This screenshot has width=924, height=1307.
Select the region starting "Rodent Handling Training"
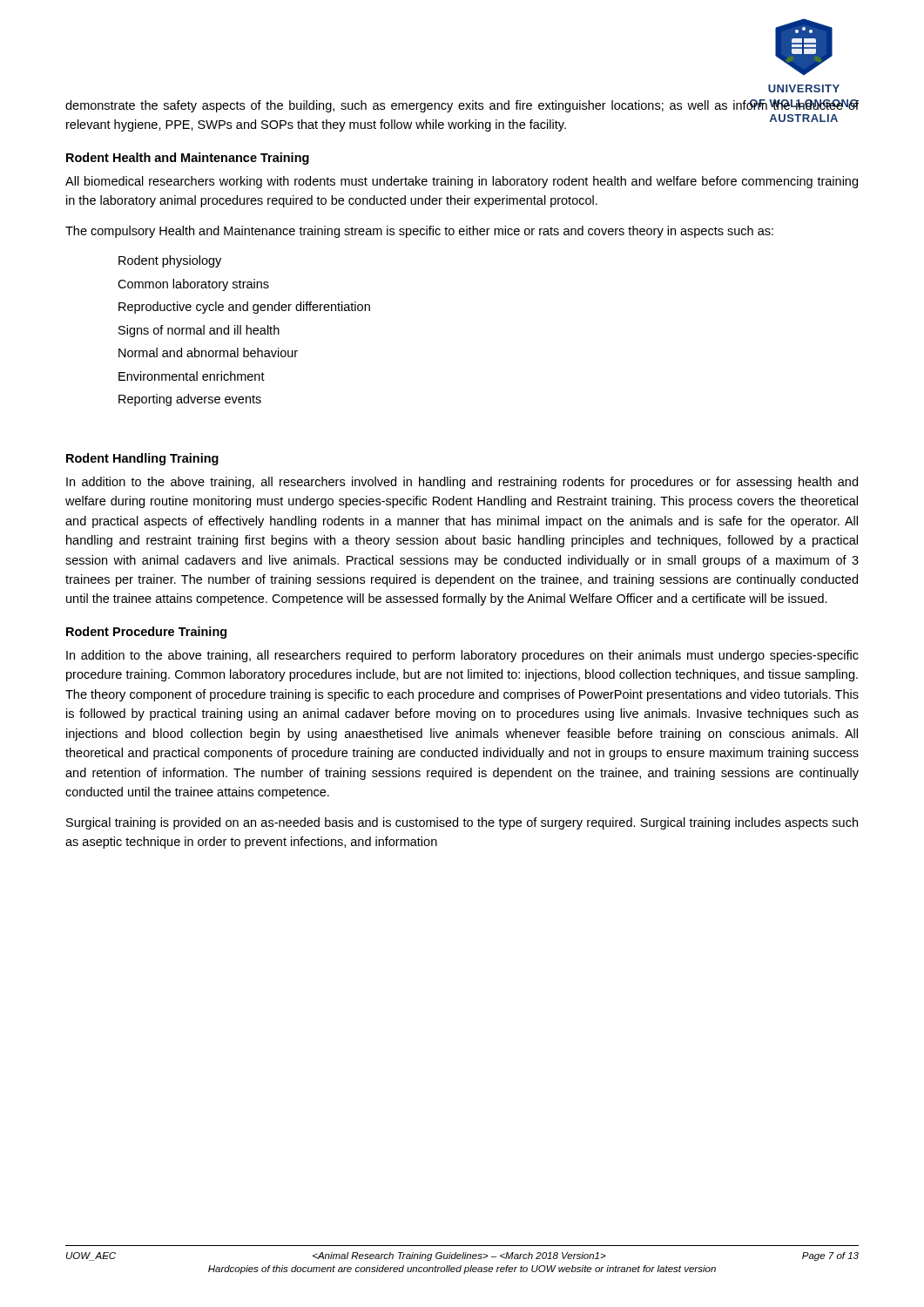pyautogui.click(x=142, y=458)
